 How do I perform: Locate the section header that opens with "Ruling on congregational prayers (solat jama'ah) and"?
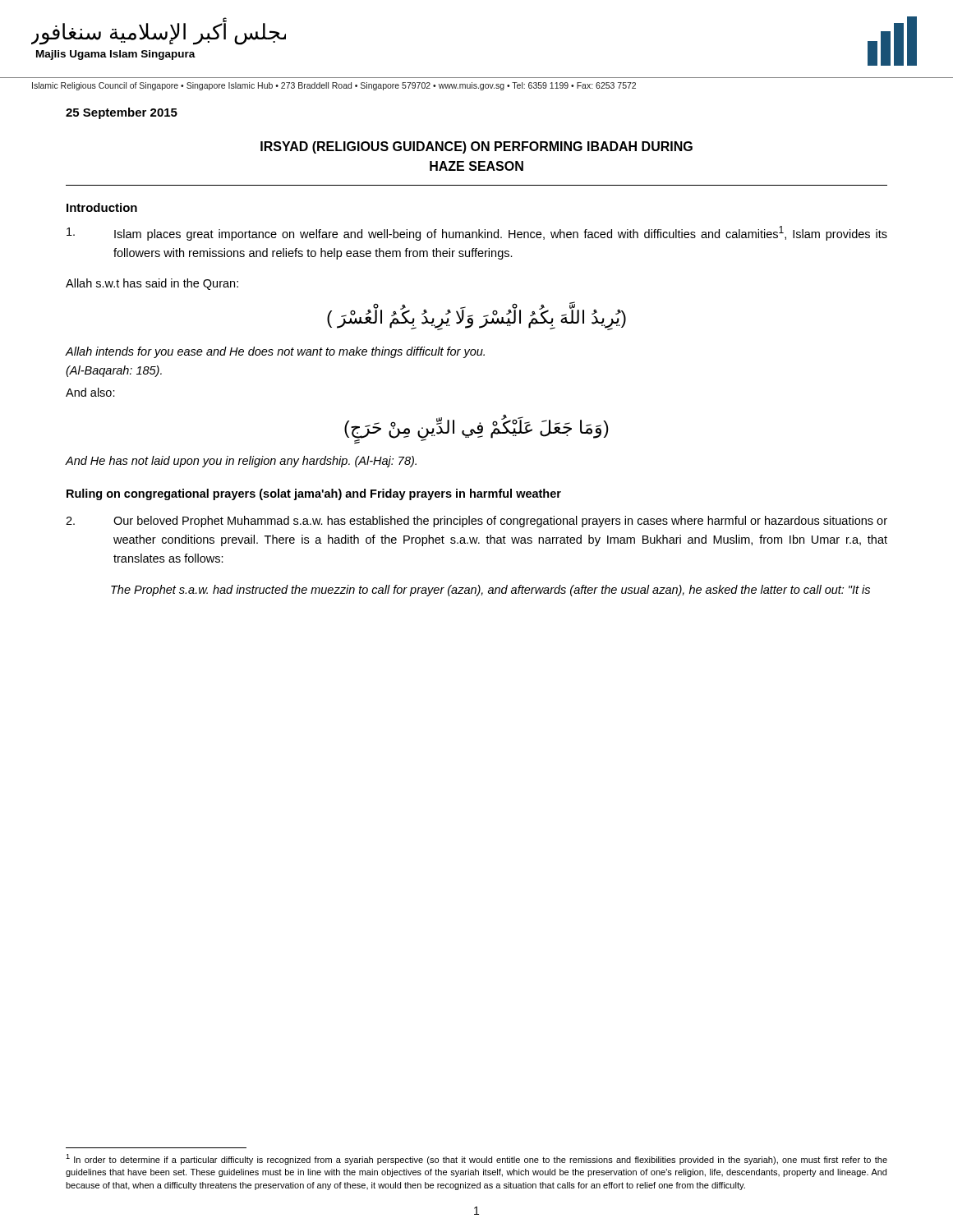tap(313, 494)
